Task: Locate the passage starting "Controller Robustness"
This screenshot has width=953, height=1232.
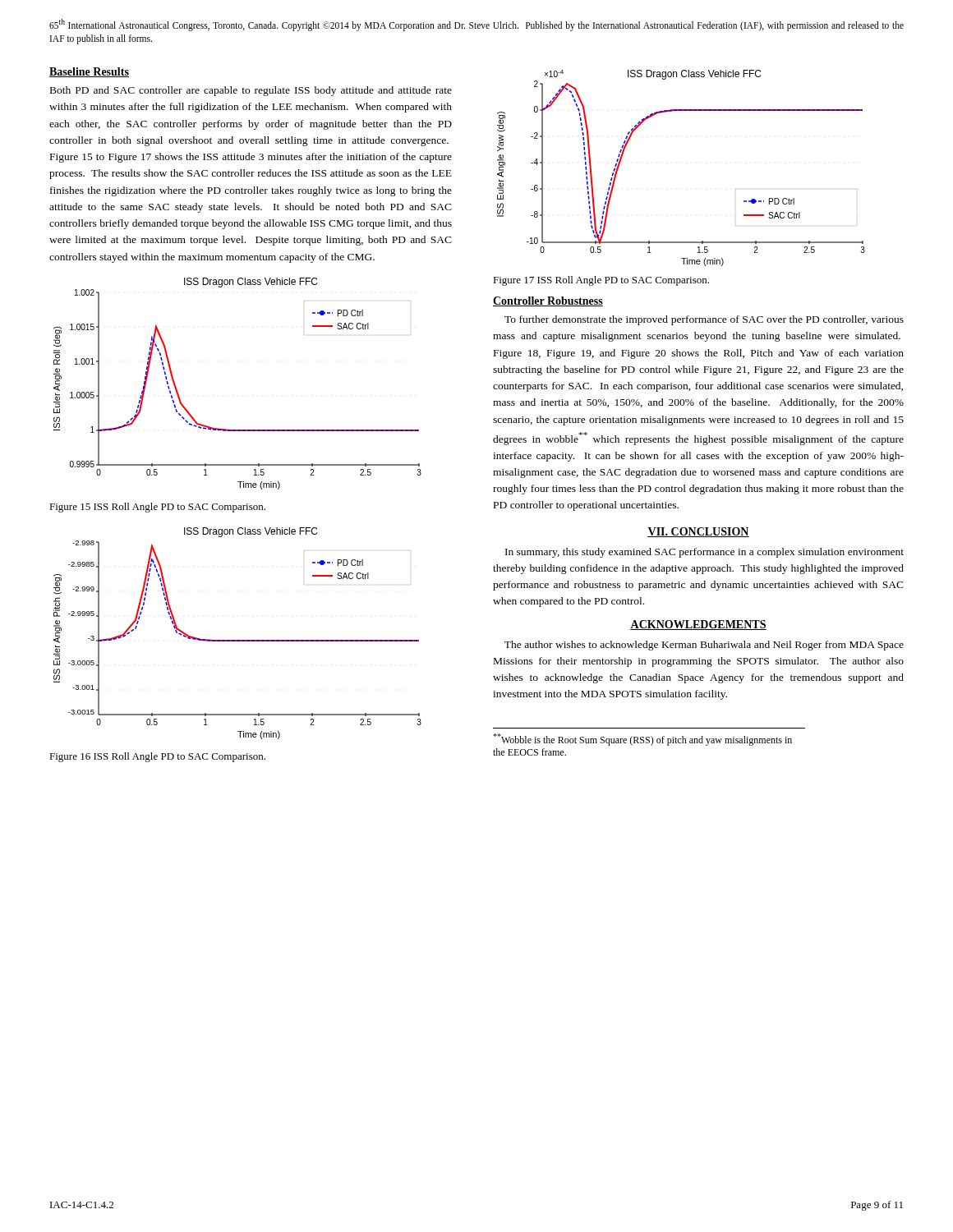Action: [548, 301]
